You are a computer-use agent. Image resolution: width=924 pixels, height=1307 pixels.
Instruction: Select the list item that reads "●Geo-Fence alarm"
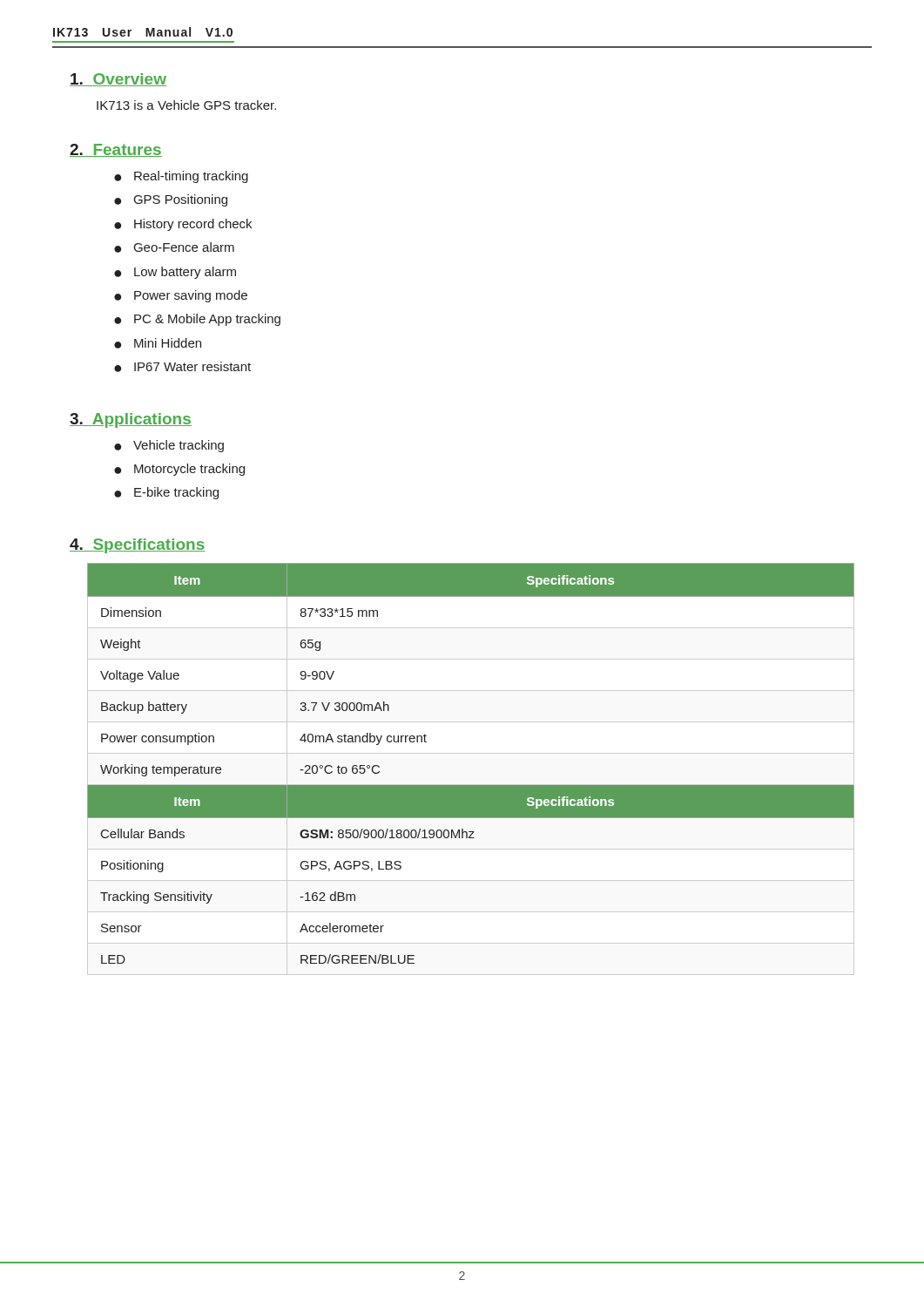174,250
